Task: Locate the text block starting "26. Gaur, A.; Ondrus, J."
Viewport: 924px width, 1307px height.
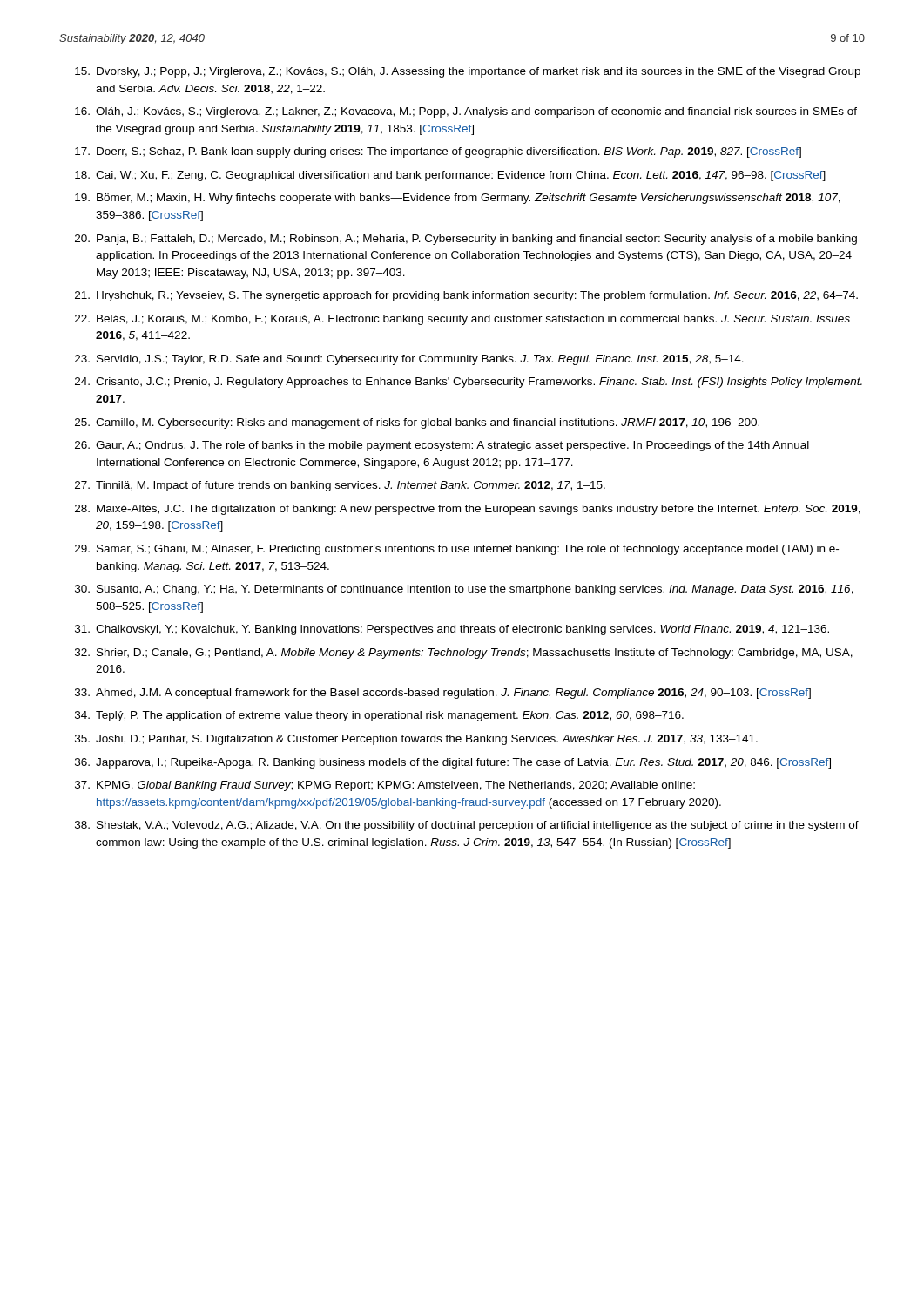Action: 462,454
